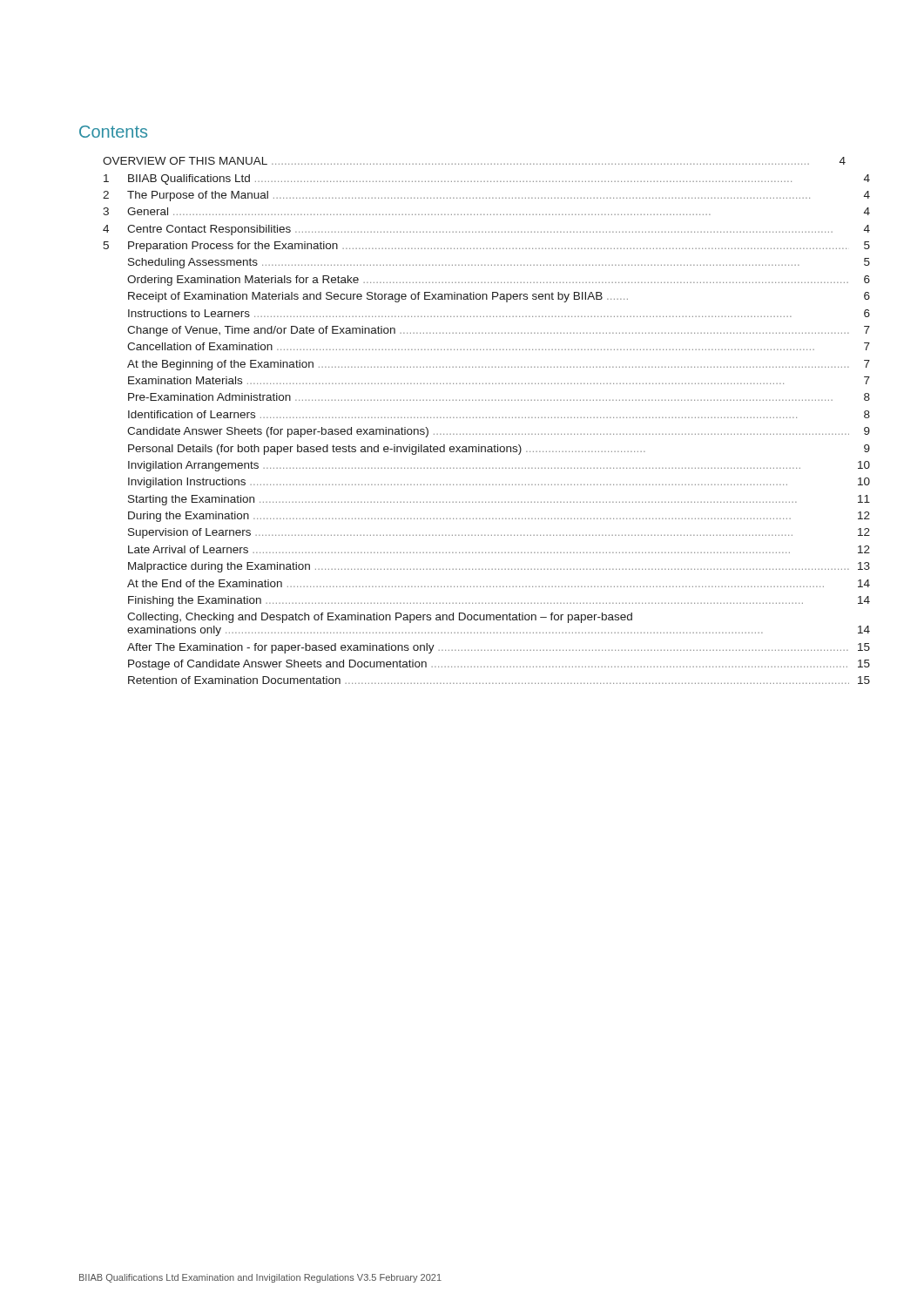Image resolution: width=924 pixels, height=1307 pixels.
Task: Point to the passage starting "Malpractice during the Examination"
Action: tap(462, 566)
